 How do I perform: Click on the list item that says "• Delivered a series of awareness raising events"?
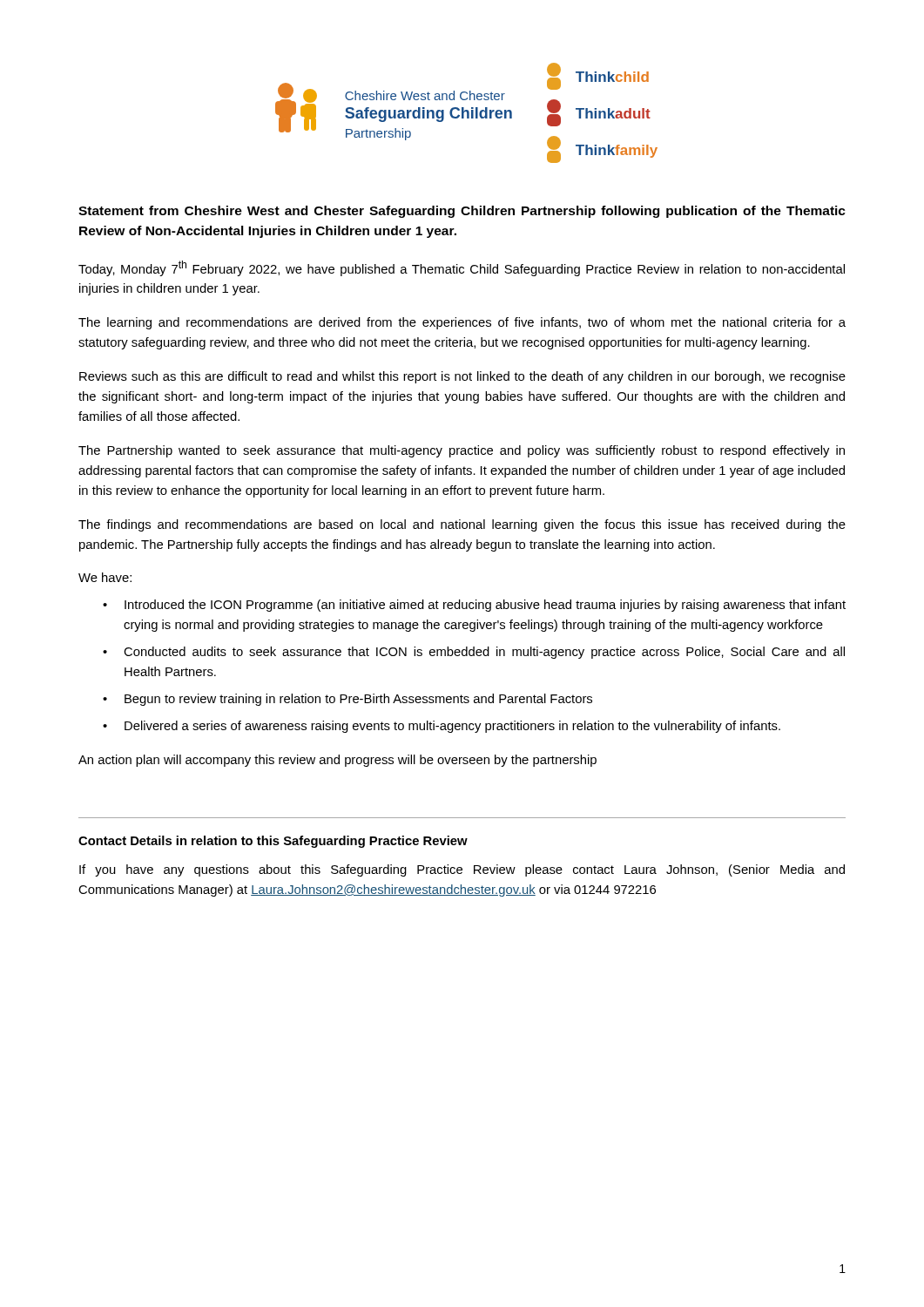(x=442, y=726)
